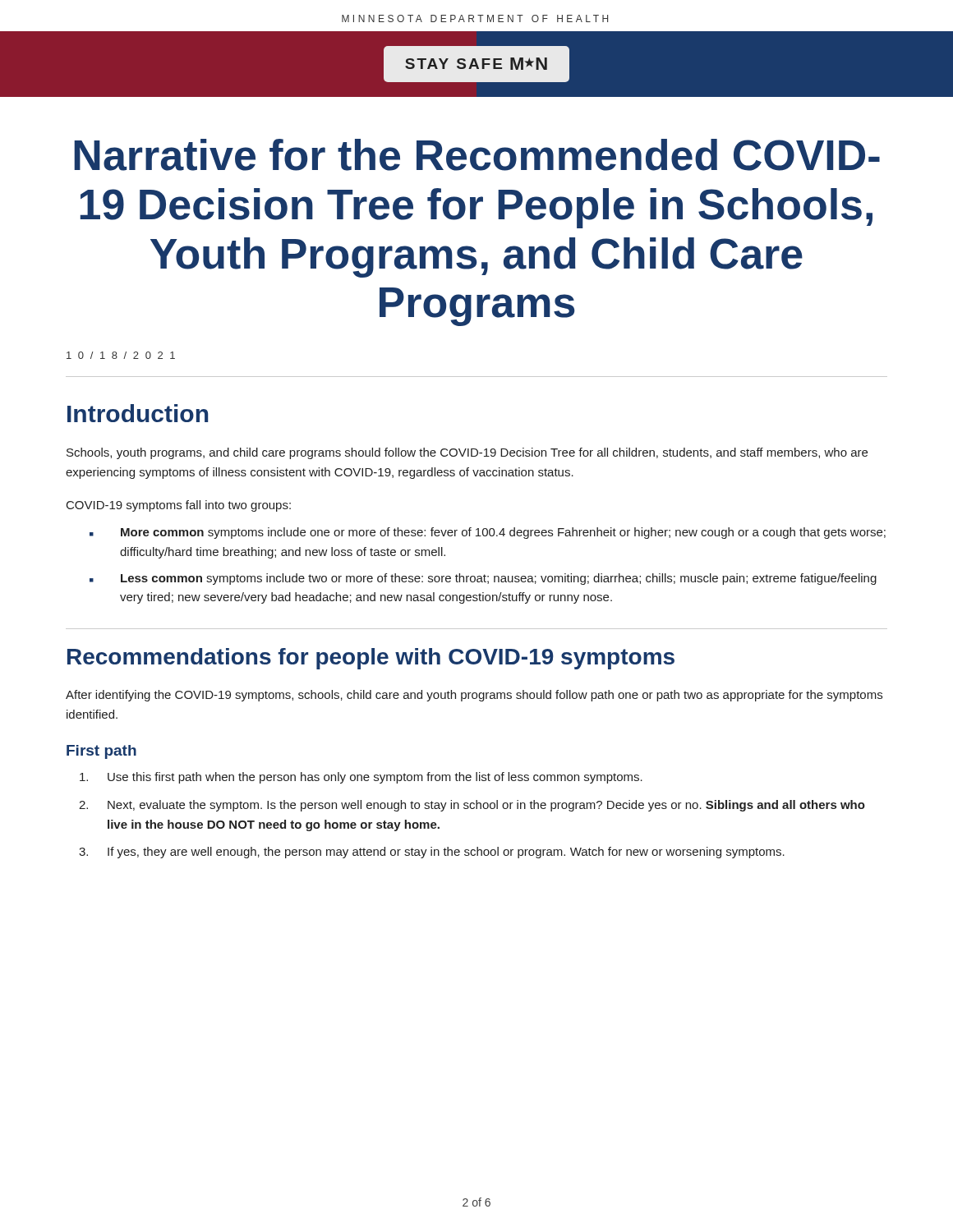The image size is (953, 1232).
Task: Find the passage starting "▪ More common symptoms include one or"
Action: tap(488, 542)
